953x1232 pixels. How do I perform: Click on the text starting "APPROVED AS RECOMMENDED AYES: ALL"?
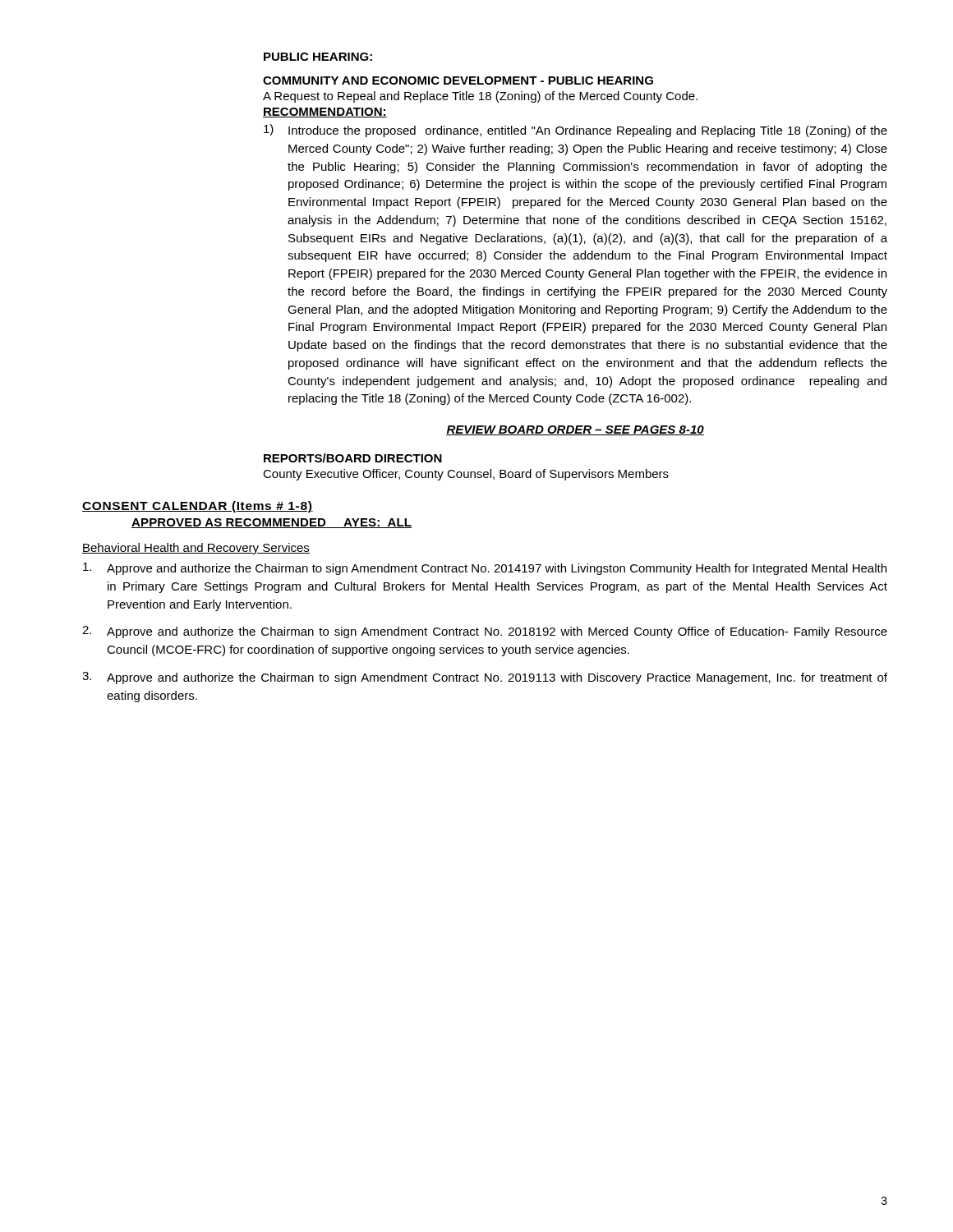click(x=272, y=522)
